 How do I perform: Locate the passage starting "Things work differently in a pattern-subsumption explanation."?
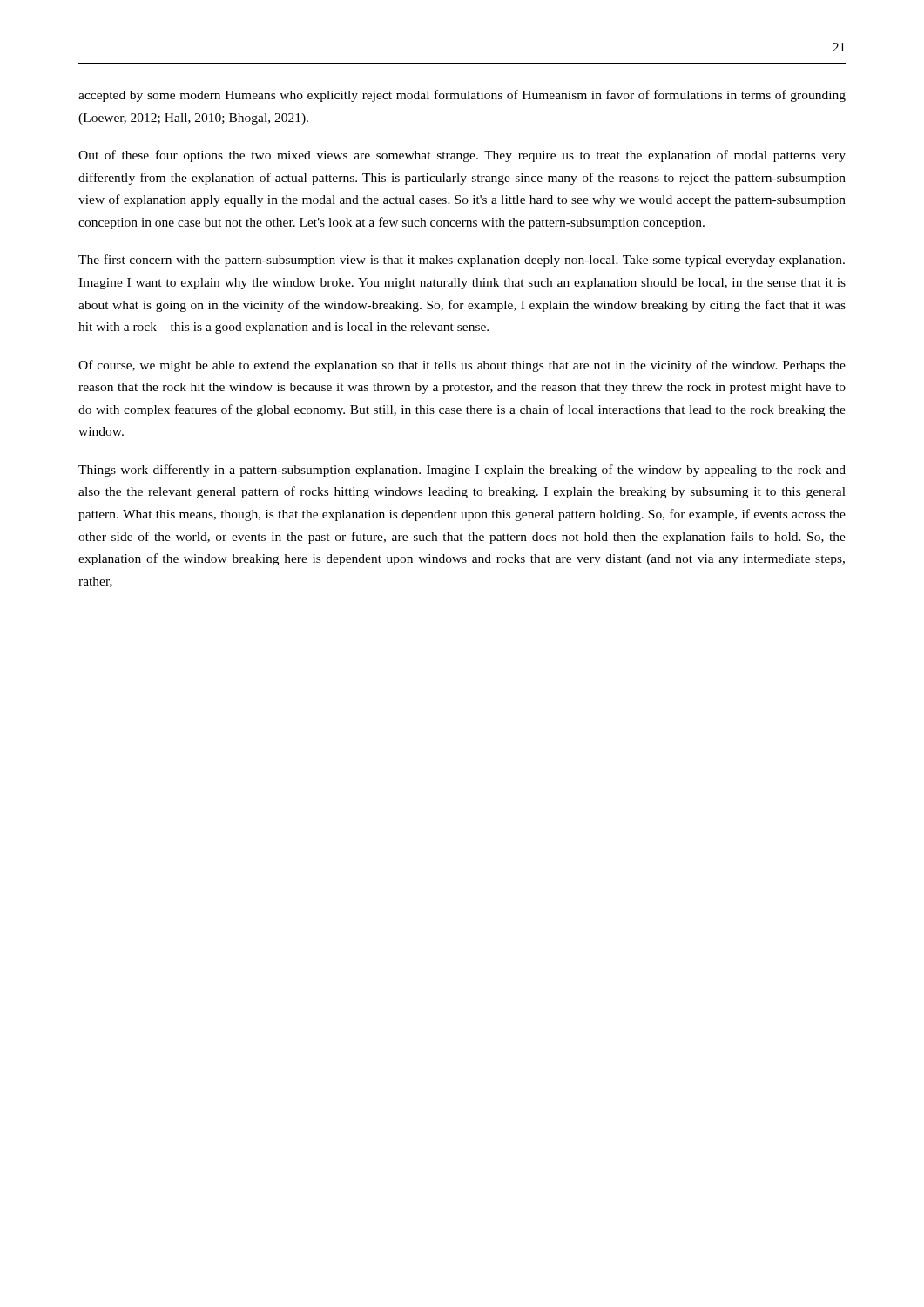pyautogui.click(x=462, y=525)
